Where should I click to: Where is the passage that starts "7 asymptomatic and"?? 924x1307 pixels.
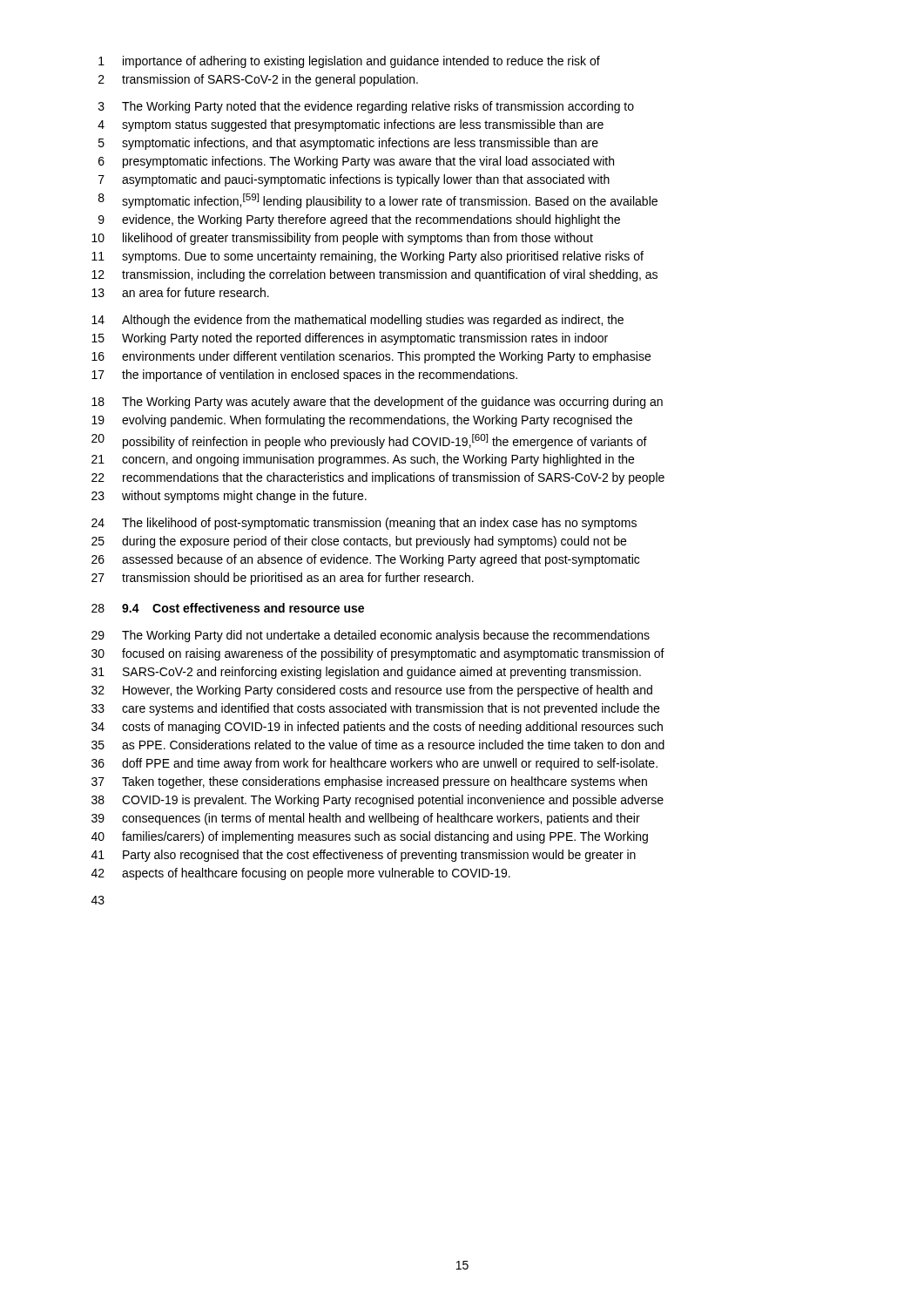coord(462,180)
